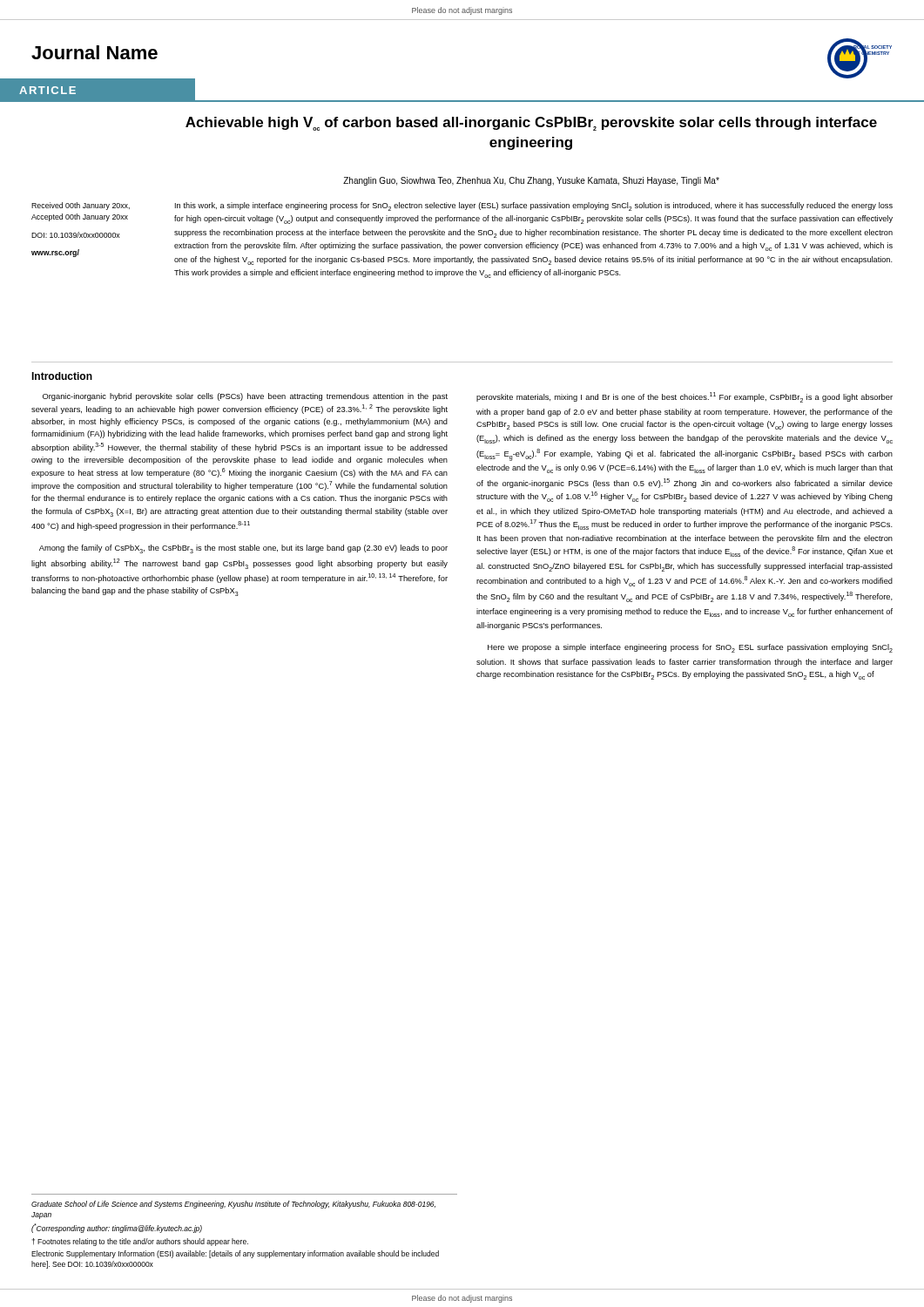924x1307 pixels.
Task: Locate the text block that reads "Here we propose a simple interface"
Action: 685,662
